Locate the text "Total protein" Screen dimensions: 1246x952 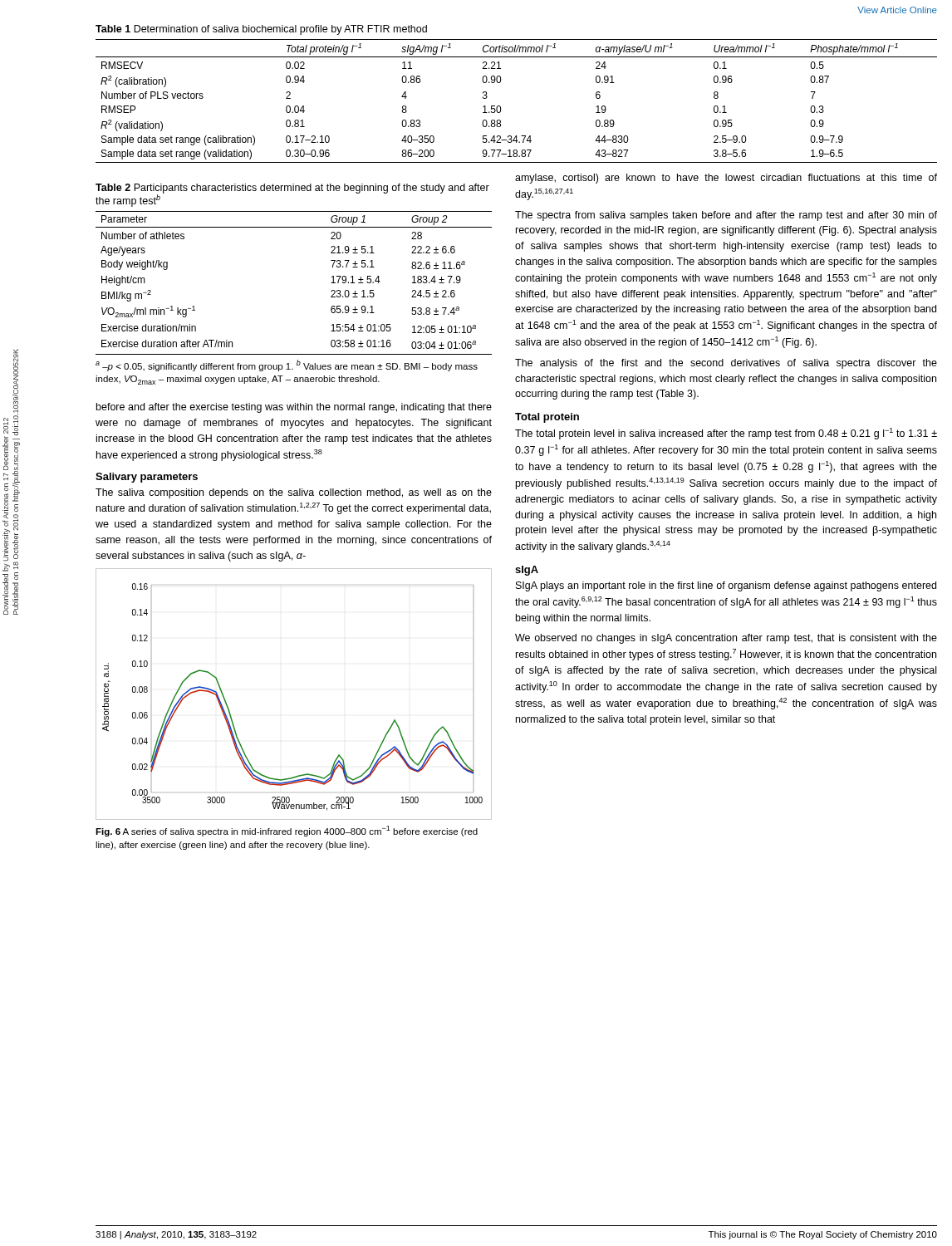click(547, 417)
